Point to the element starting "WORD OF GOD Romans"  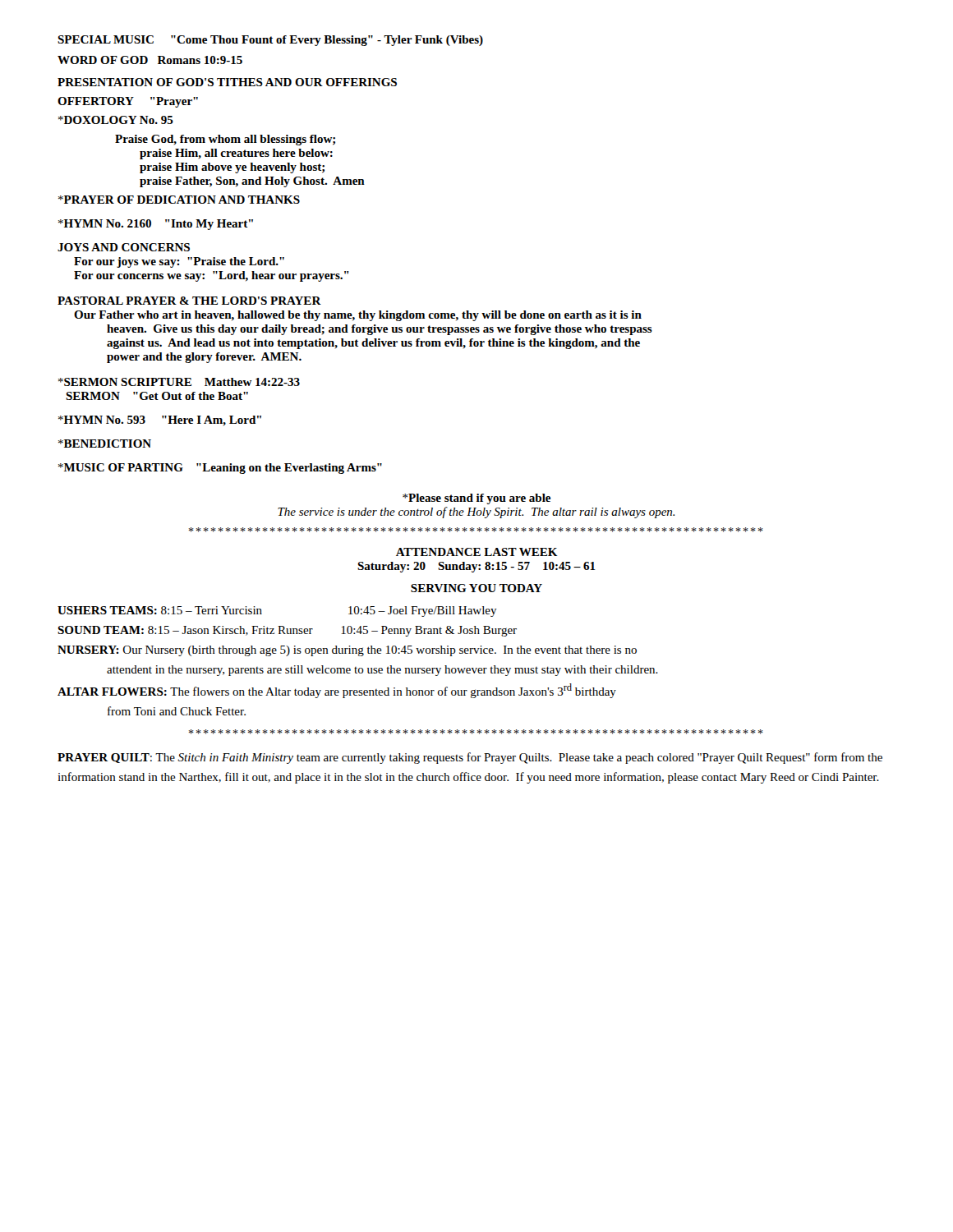coord(150,60)
